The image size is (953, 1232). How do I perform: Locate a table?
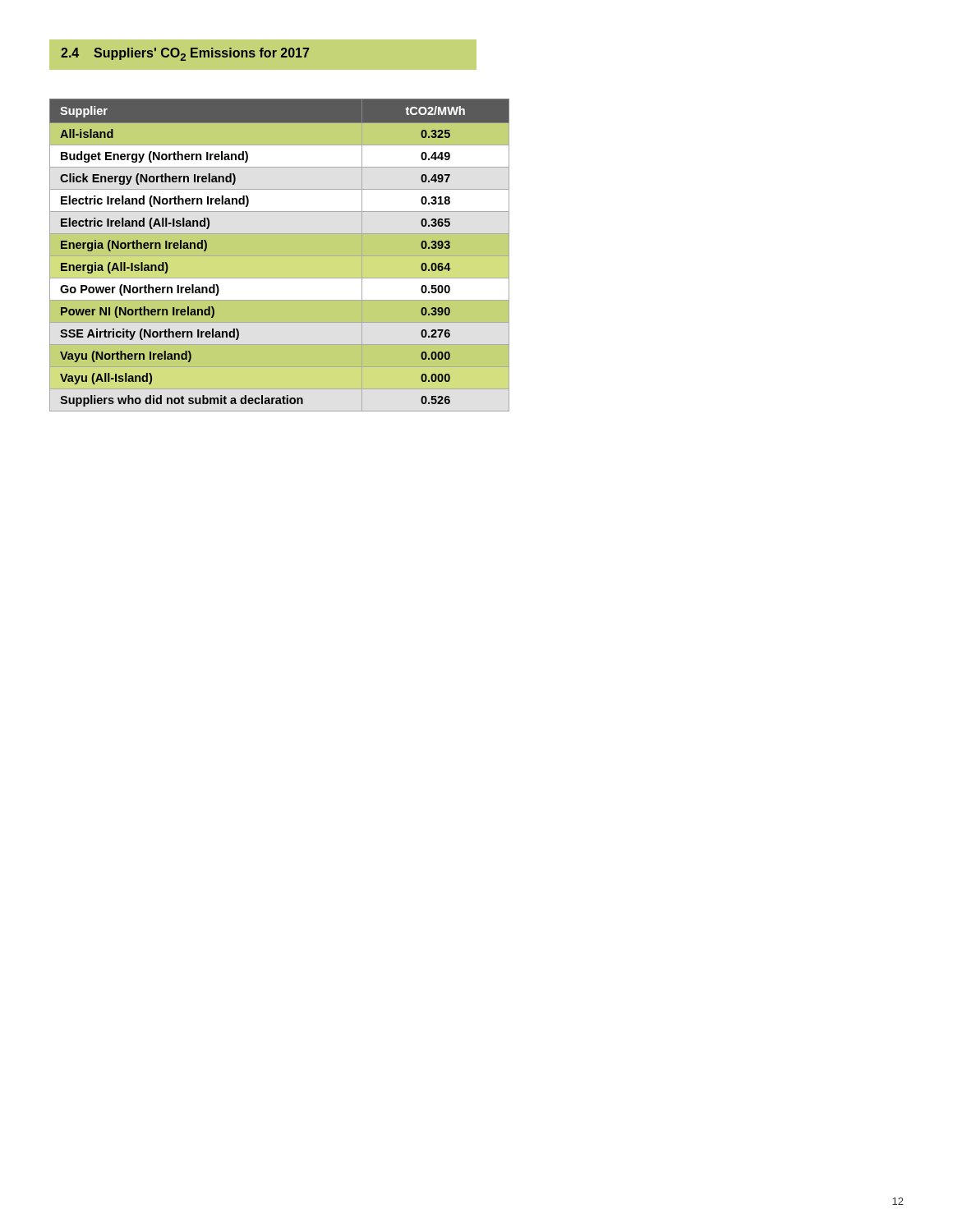click(279, 255)
